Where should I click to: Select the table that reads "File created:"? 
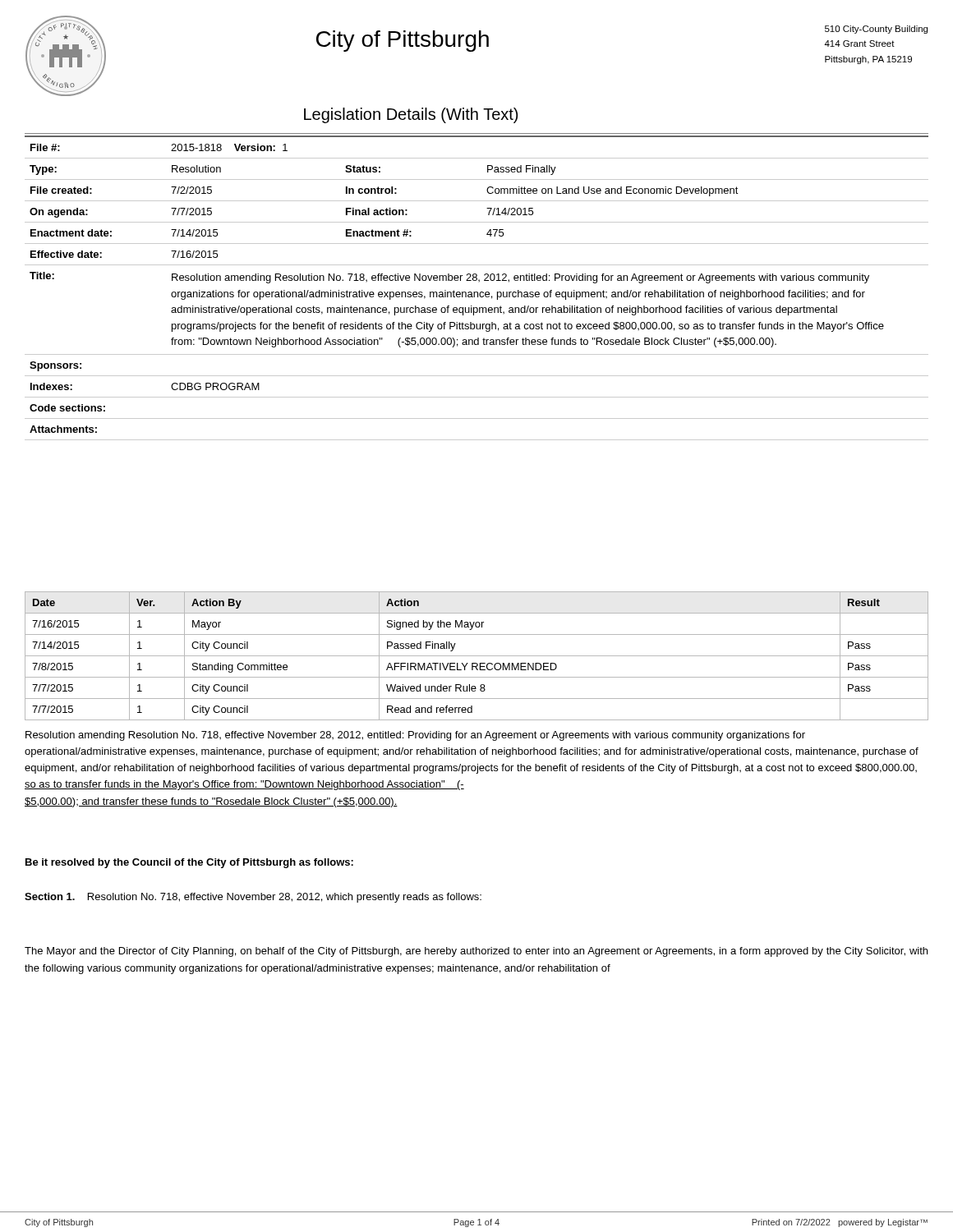coord(476,288)
